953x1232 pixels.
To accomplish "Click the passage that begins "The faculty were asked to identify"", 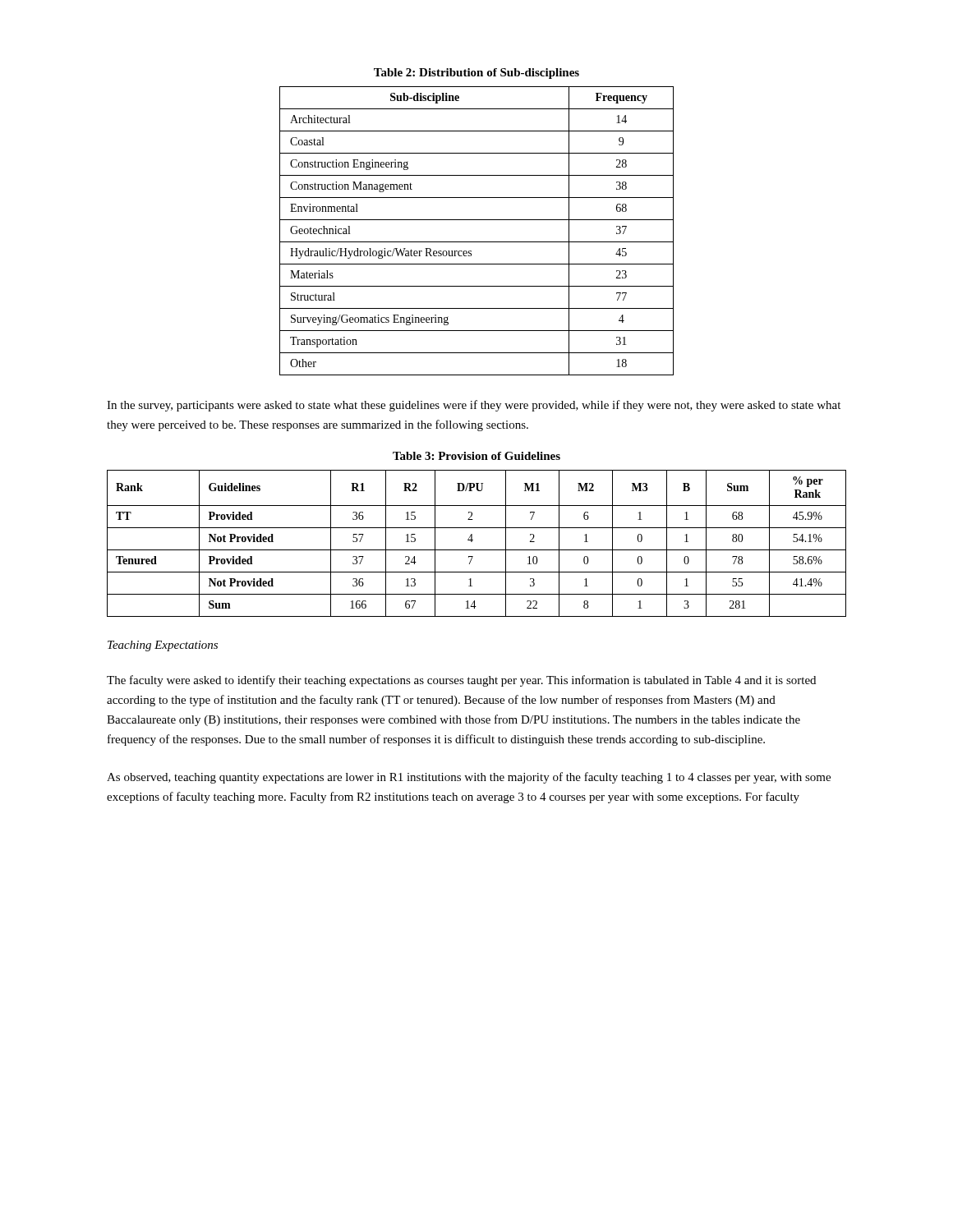I will [x=462, y=710].
